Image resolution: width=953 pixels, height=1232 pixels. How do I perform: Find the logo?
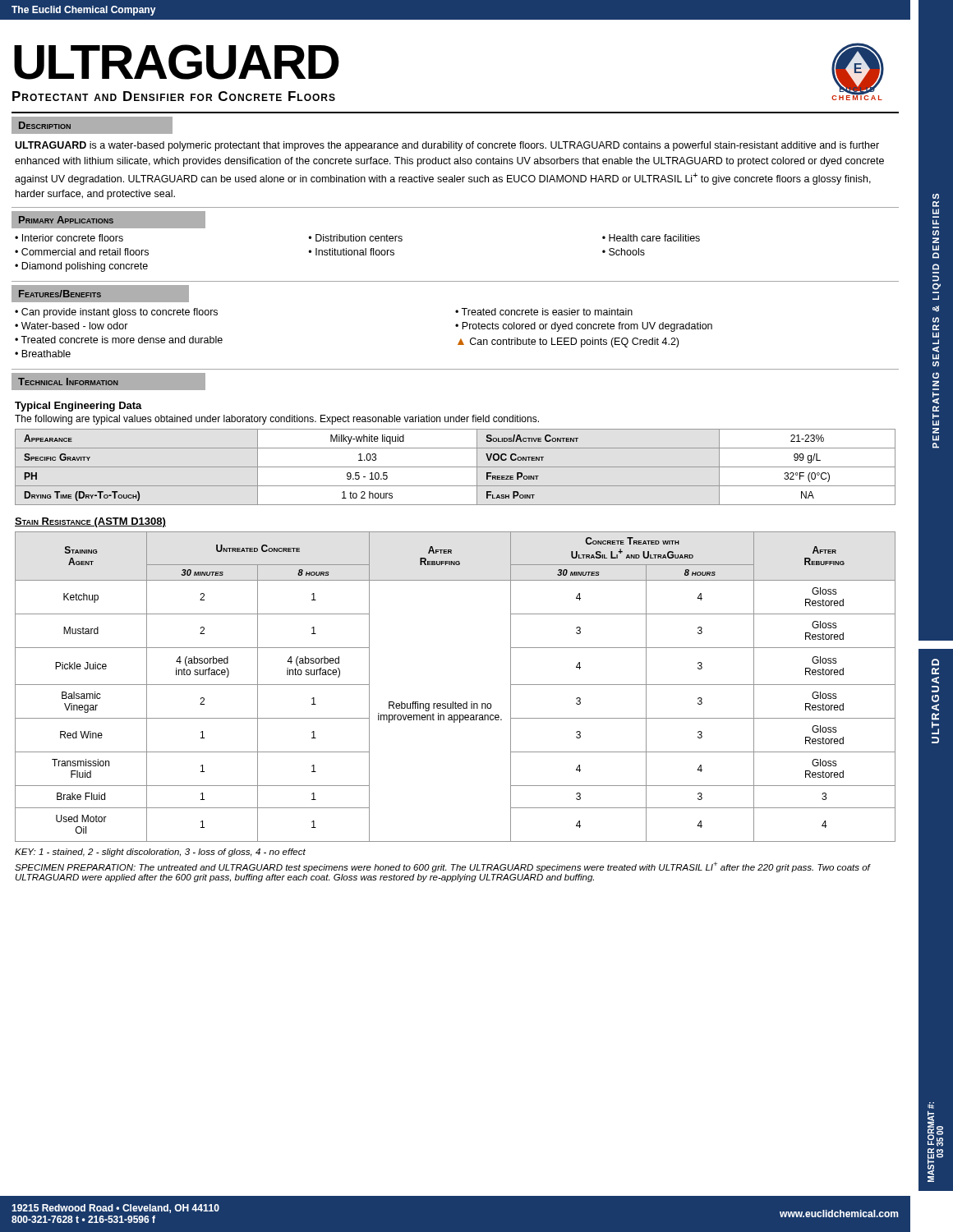click(x=858, y=72)
